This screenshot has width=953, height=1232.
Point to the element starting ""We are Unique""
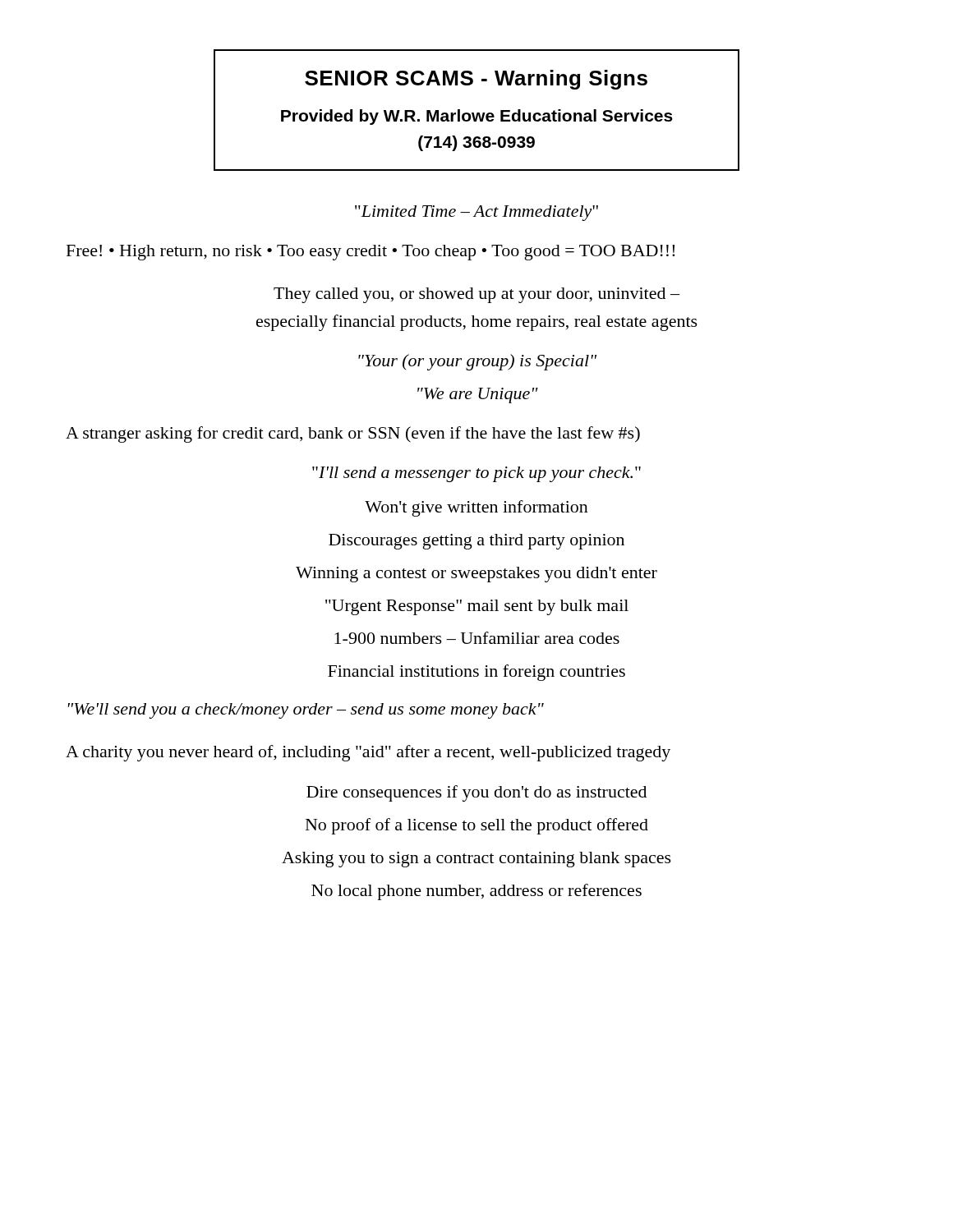point(476,393)
